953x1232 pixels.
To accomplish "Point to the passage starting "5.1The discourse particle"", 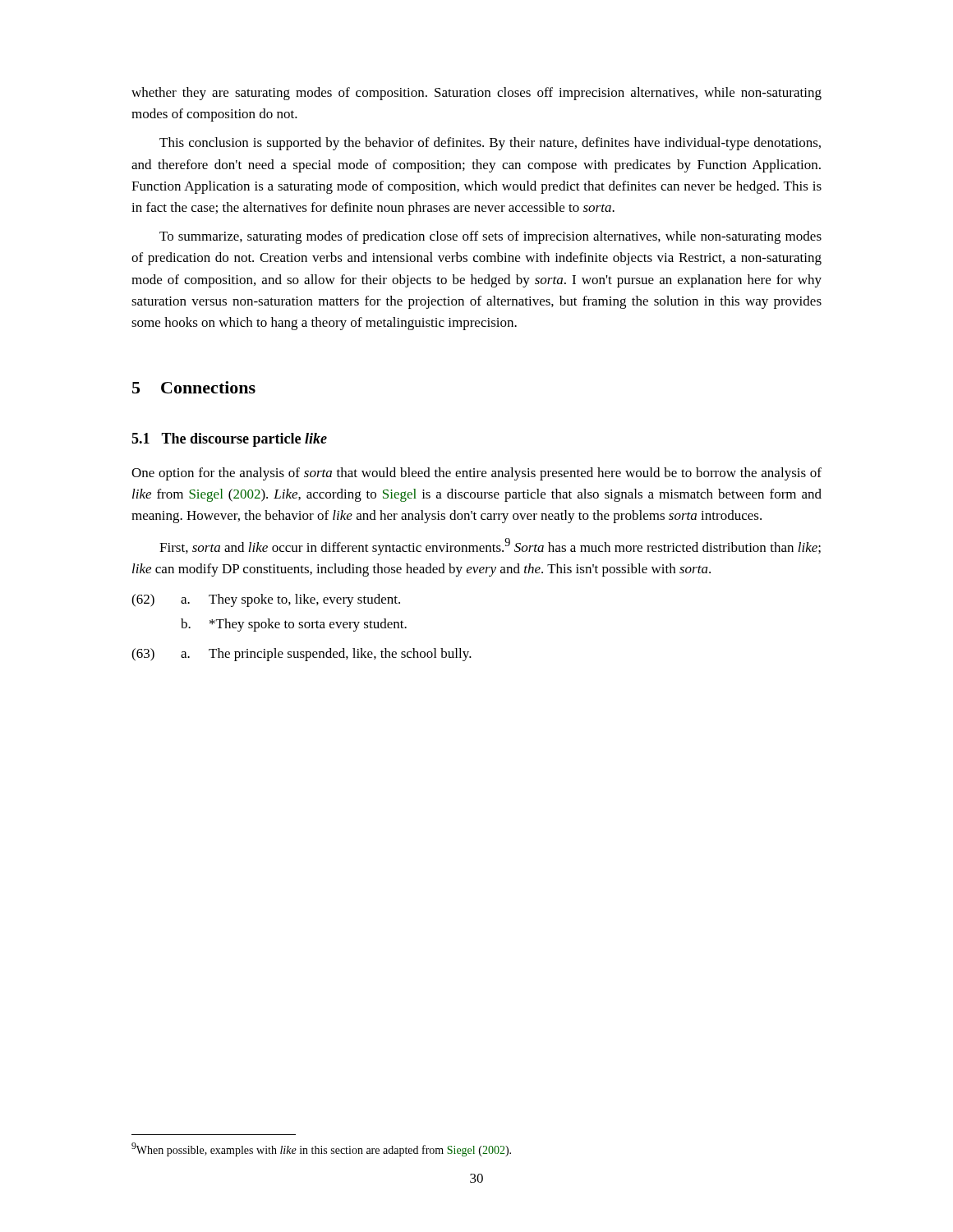I will 229,440.
